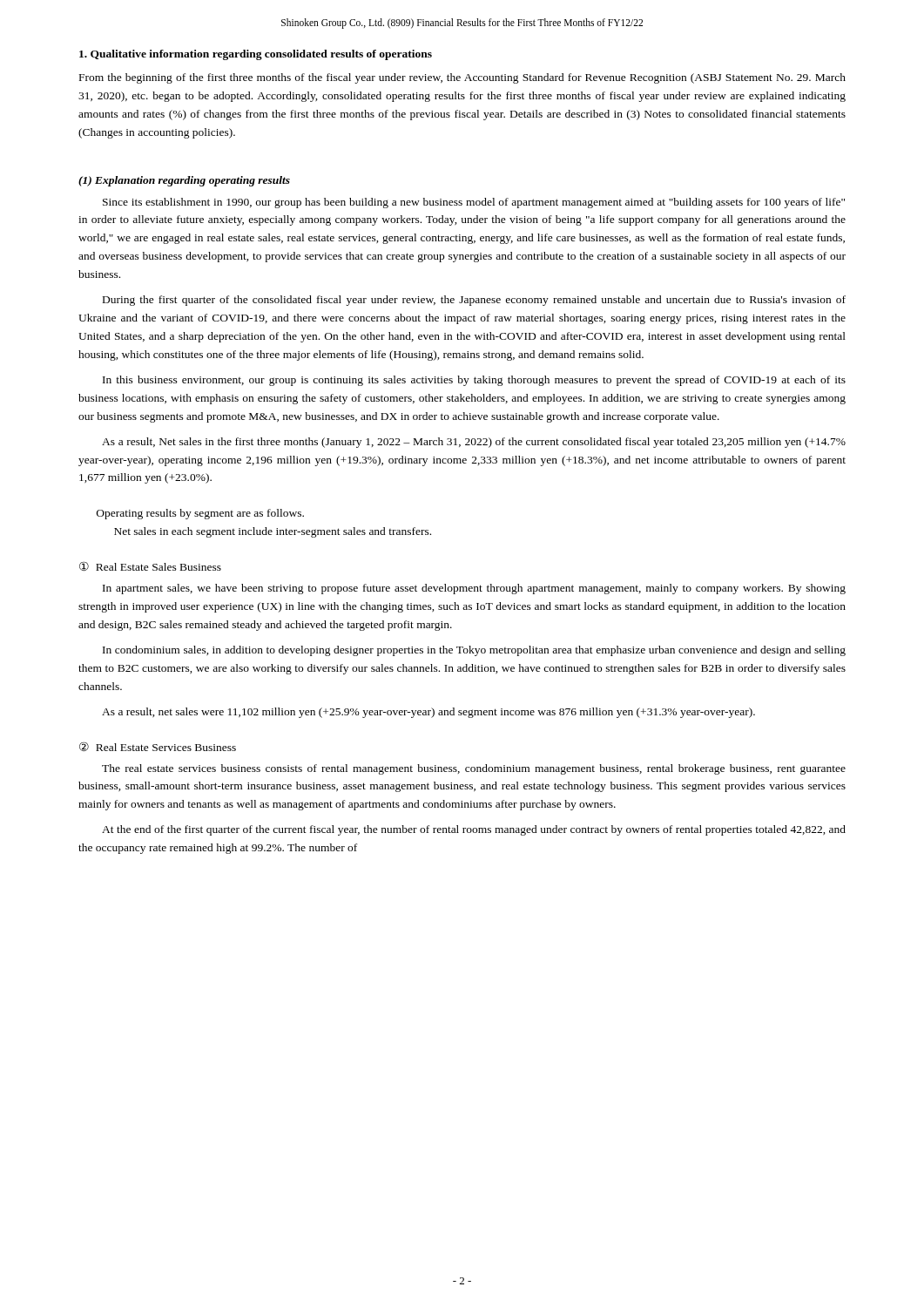This screenshot has height=1307, width=924.
Task: Locate the text block containing "As a result, Net sales"
Action: [462, 460]
